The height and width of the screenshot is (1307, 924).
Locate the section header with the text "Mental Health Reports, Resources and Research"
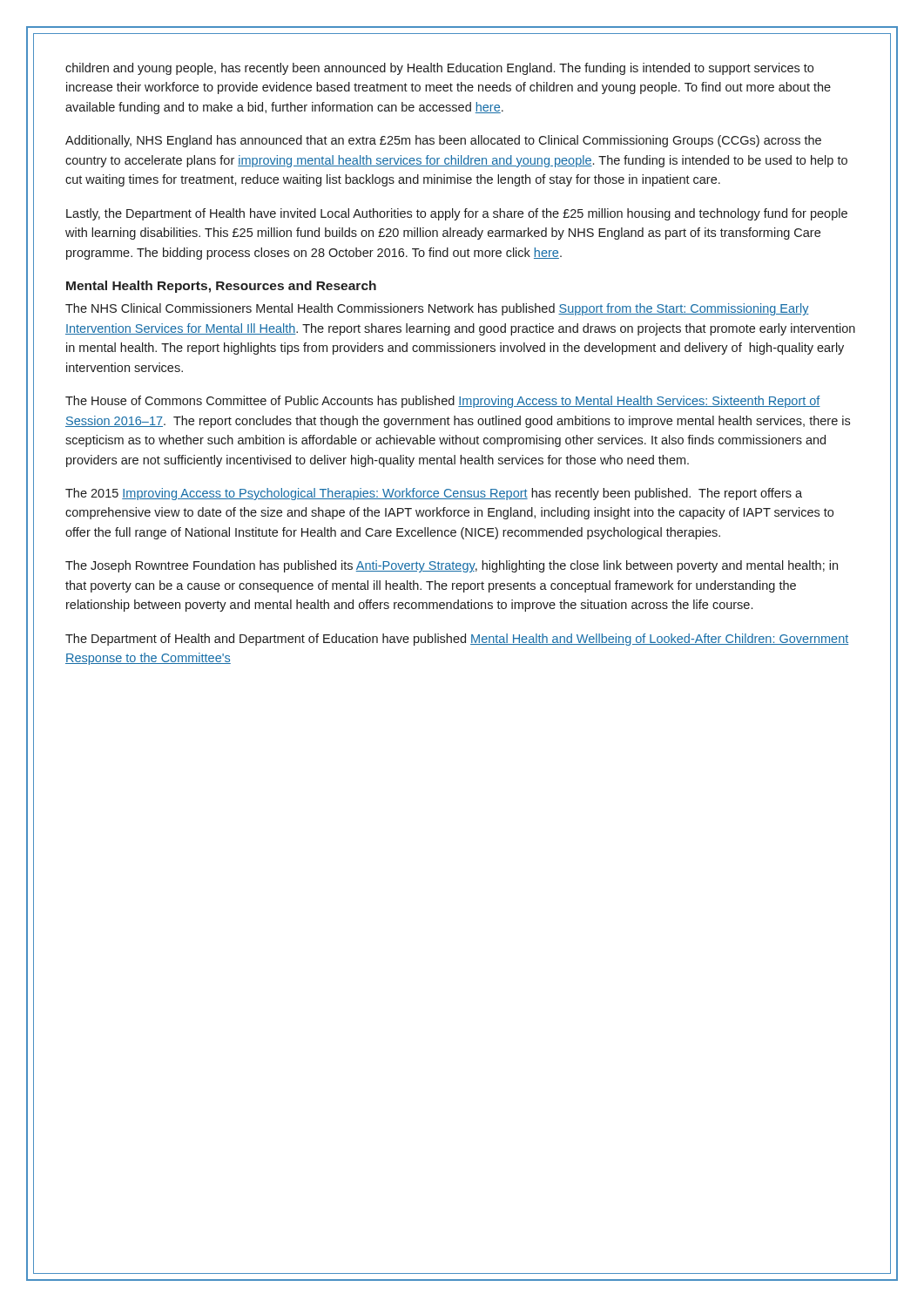(x=221, y=286)
